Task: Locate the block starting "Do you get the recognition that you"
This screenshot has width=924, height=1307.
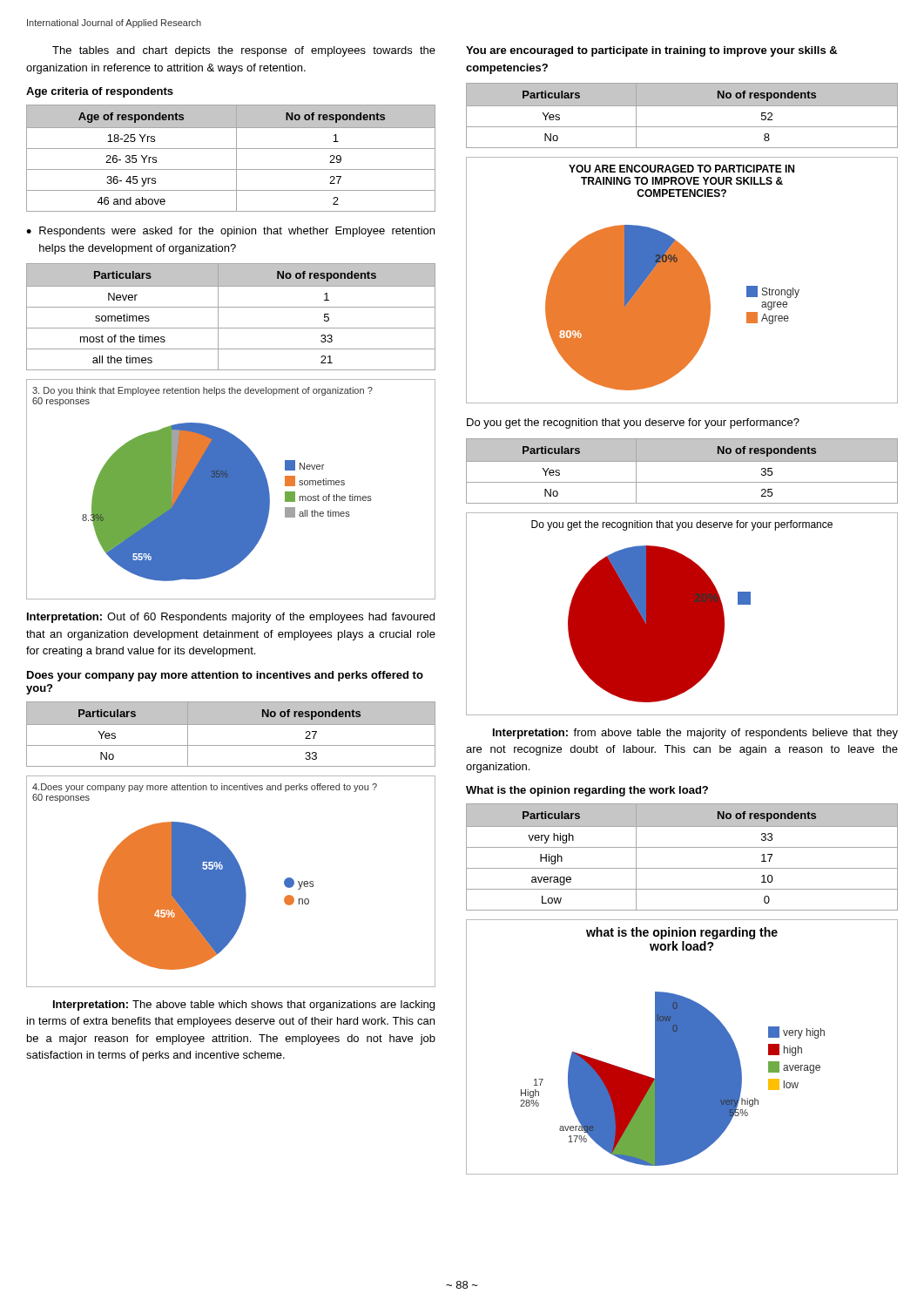Action: tap(633, 422)
